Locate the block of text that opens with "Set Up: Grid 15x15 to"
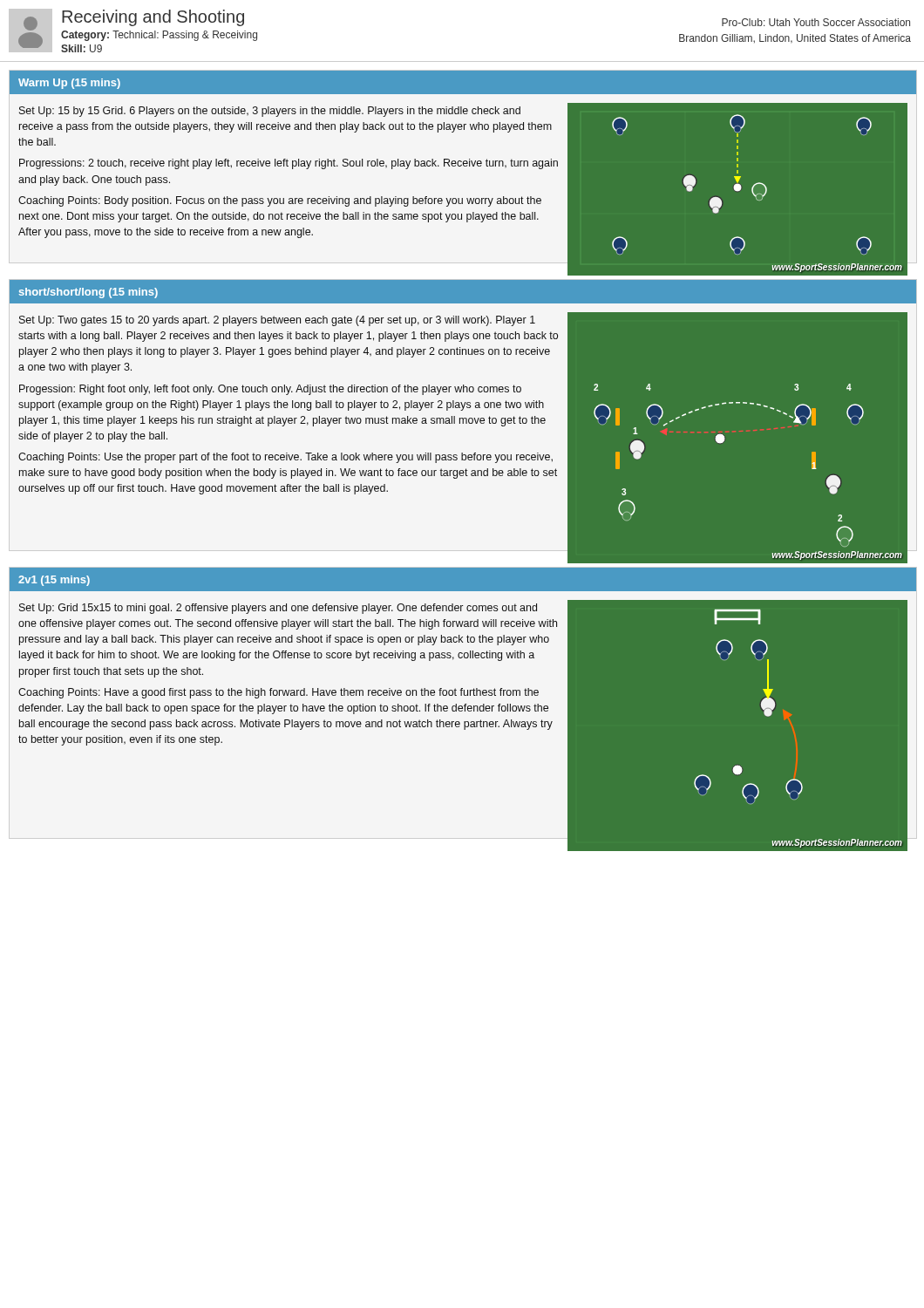The height and width of the screenshot is (1308, 924). coord(278,609)
